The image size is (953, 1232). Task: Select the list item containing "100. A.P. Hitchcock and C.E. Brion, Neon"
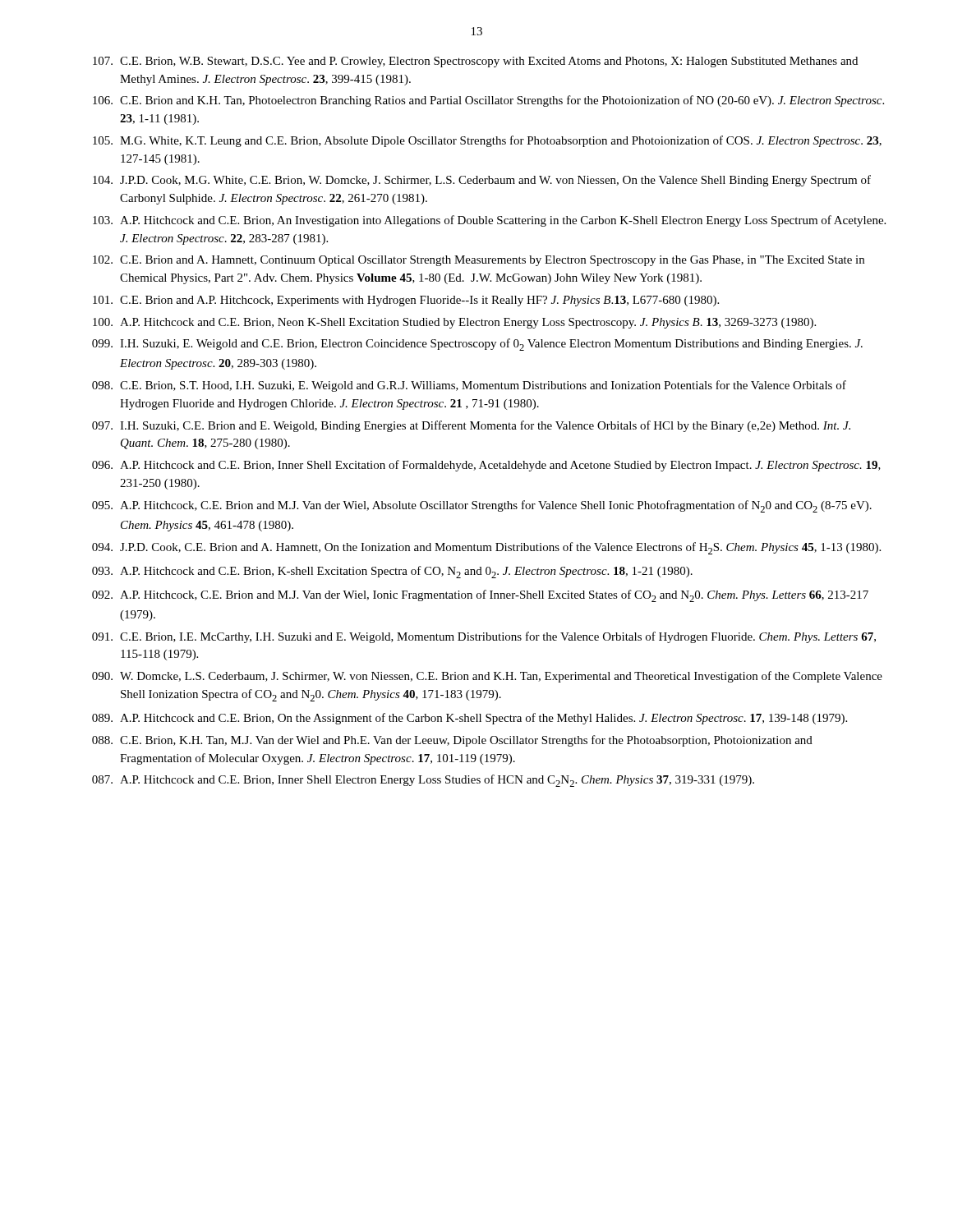476,322
